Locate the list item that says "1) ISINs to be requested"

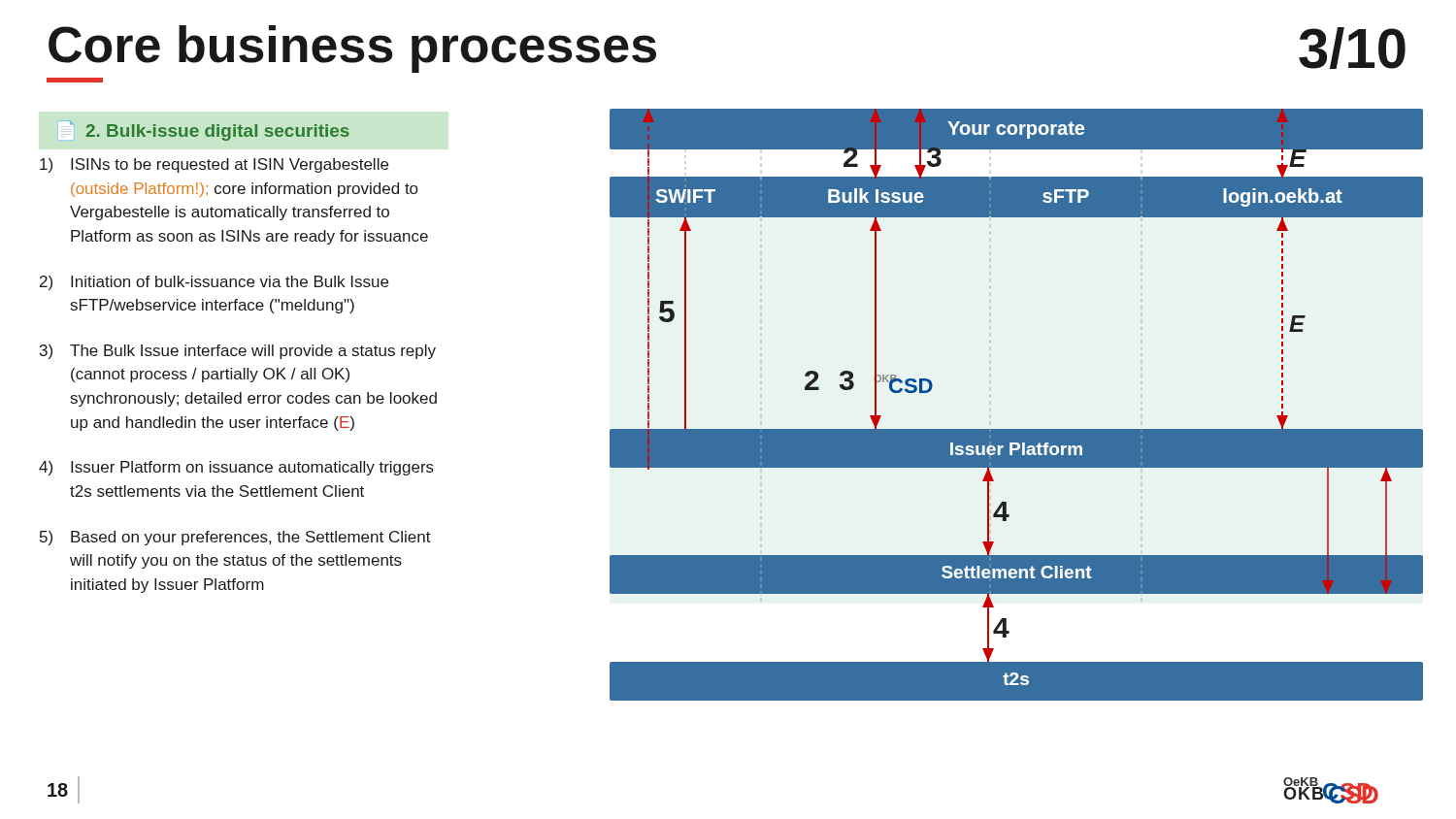click(240, 201)
